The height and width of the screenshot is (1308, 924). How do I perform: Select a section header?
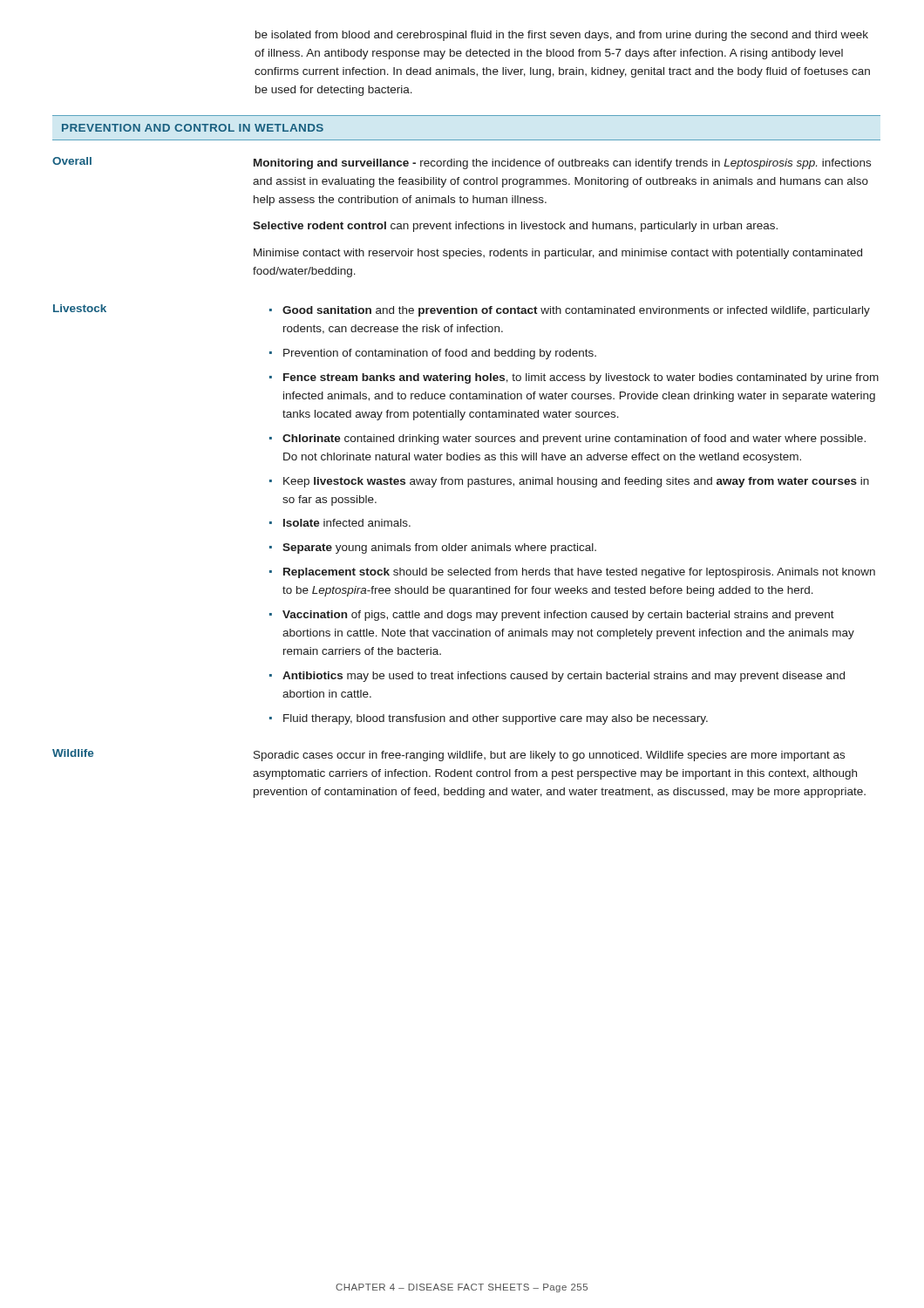[x=193, y=128]
